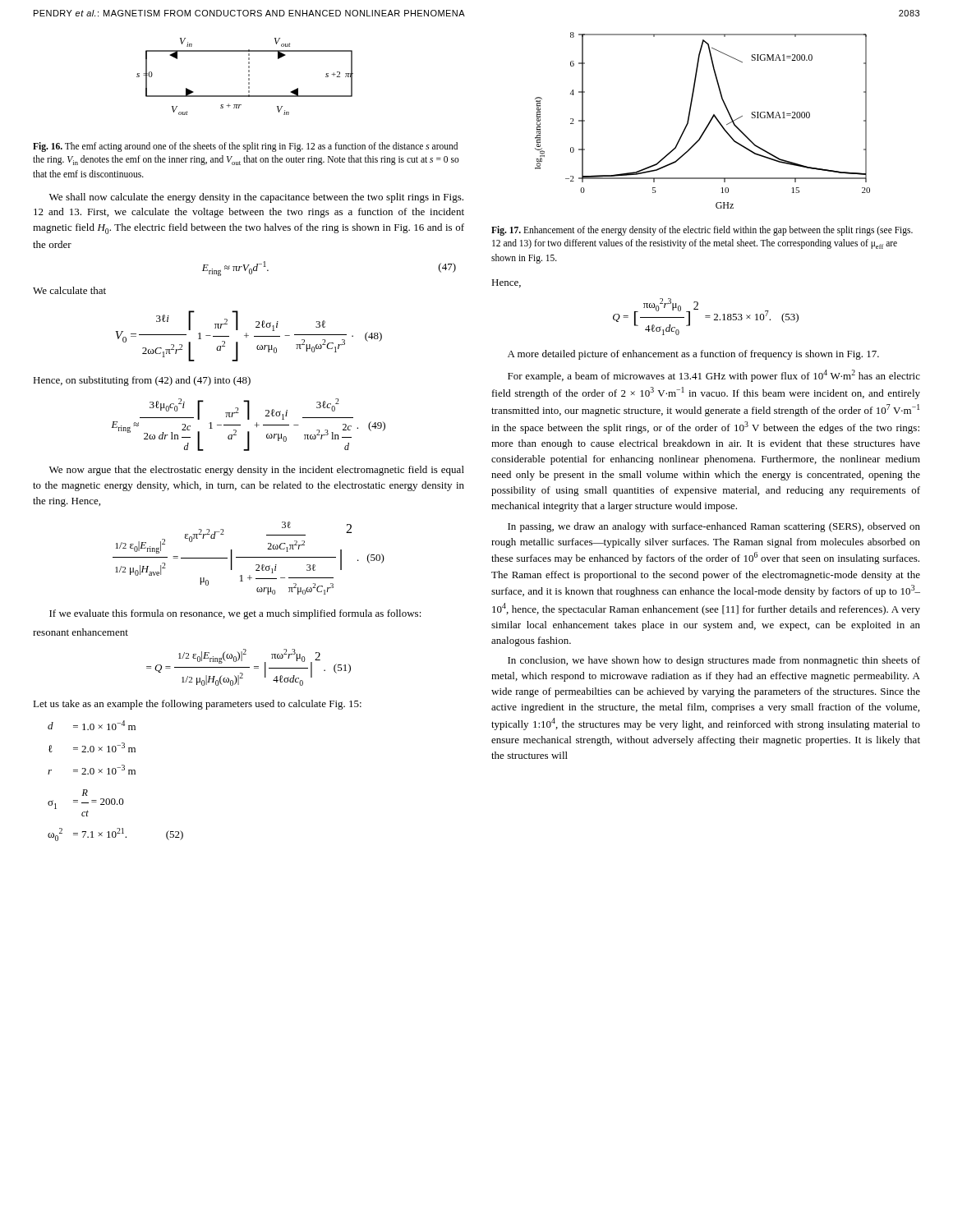Viewport: 953px width, 1232px height.
Task: Locate the element starting "Ering ≈ 3ℓμ0c02i ⎡⎣ 1 − πr2 a2"
Action: (x=248, y=425)
